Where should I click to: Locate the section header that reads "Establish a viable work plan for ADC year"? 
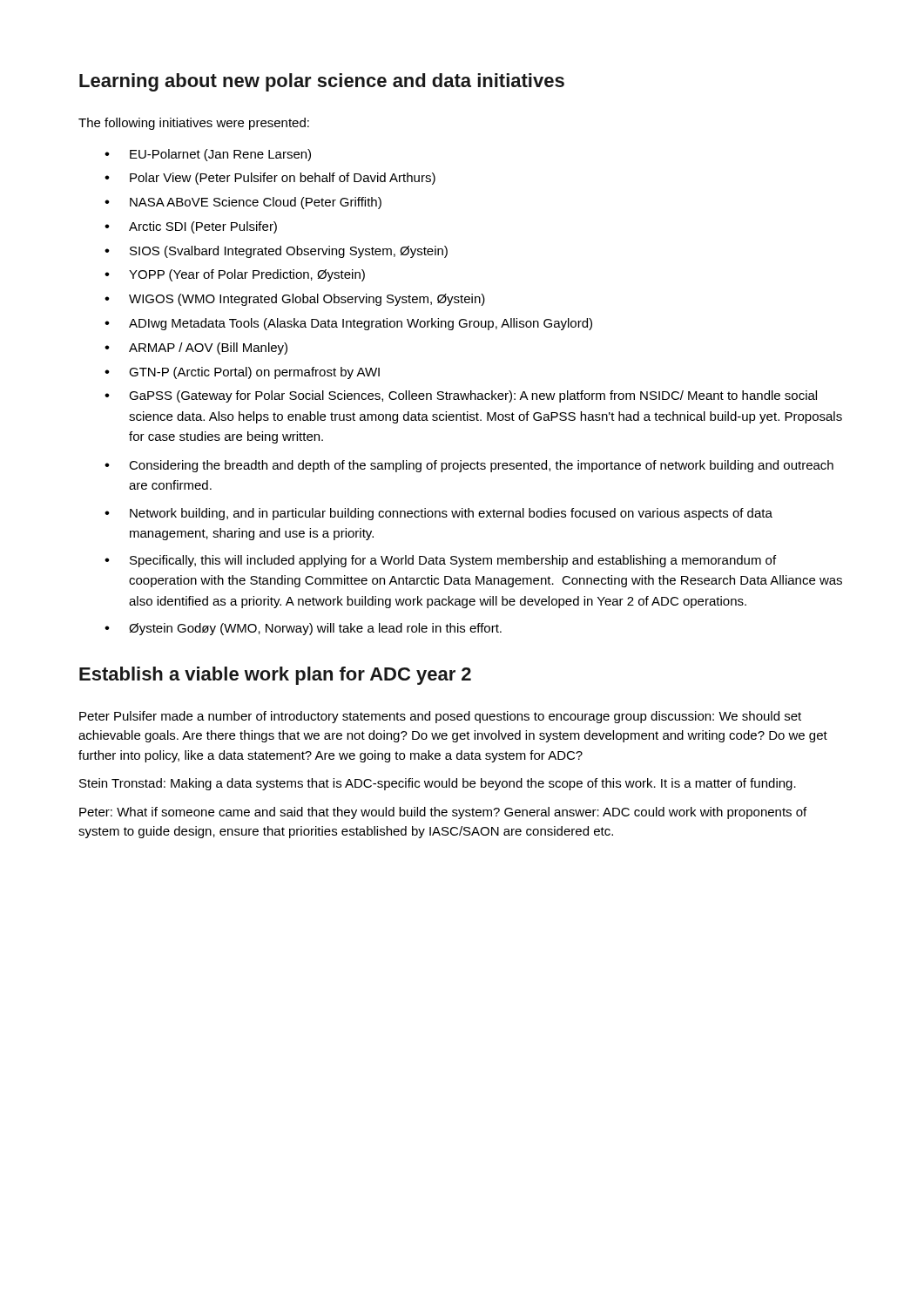(x=275, y=674)
